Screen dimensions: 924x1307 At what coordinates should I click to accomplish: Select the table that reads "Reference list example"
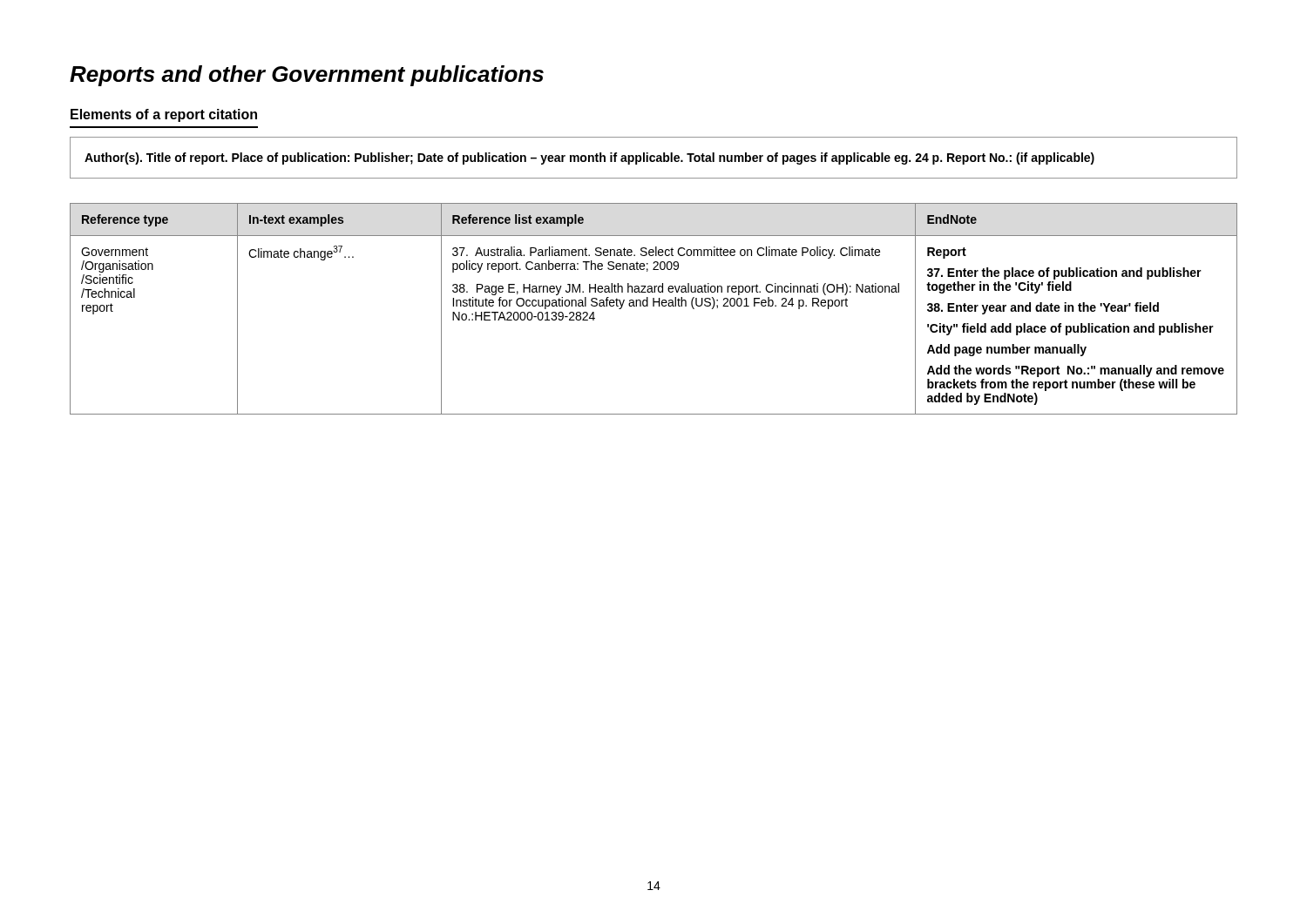click(x=654, y=309)
